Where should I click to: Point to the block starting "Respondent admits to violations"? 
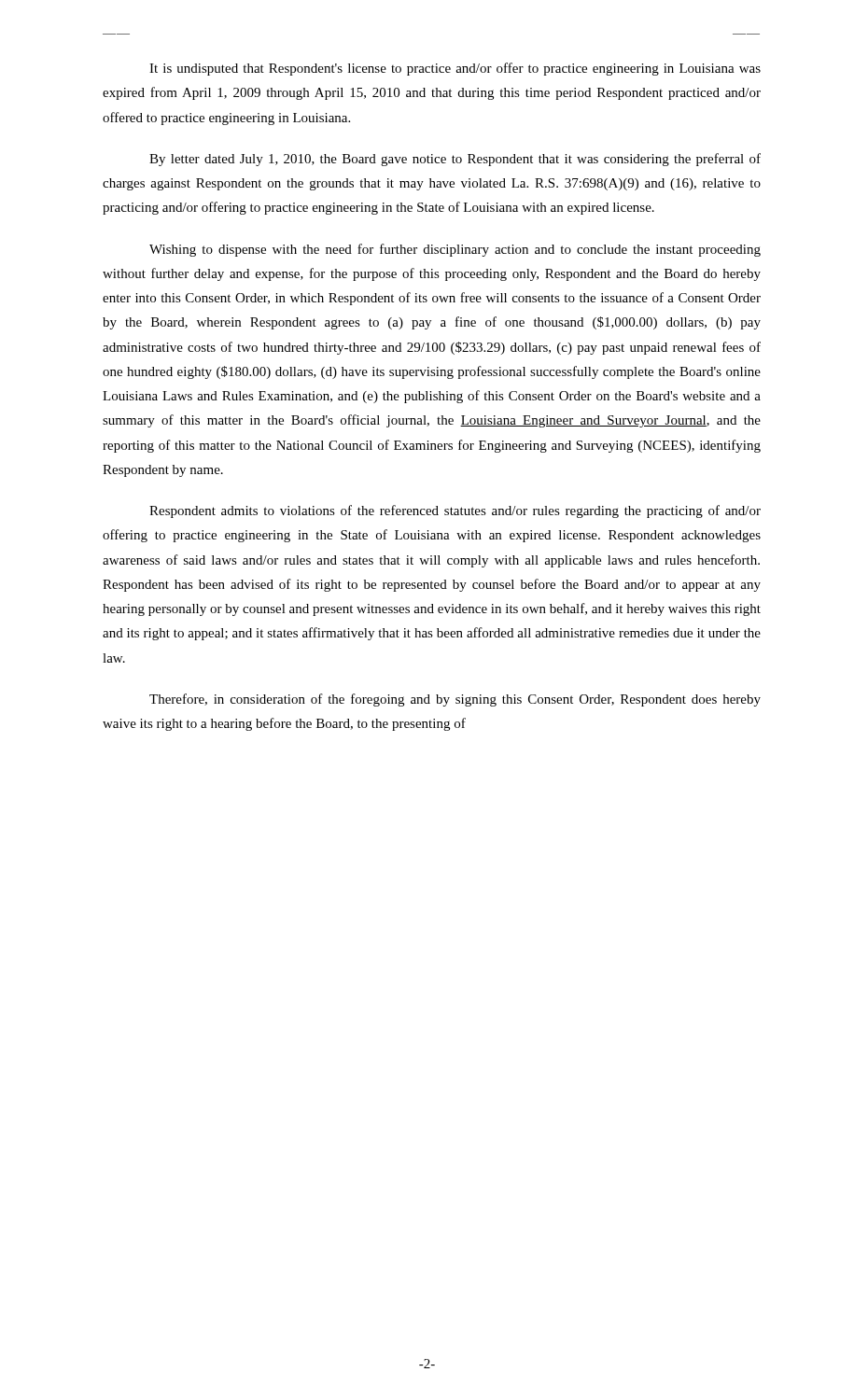pyautogui.click(x=432, y=584)
